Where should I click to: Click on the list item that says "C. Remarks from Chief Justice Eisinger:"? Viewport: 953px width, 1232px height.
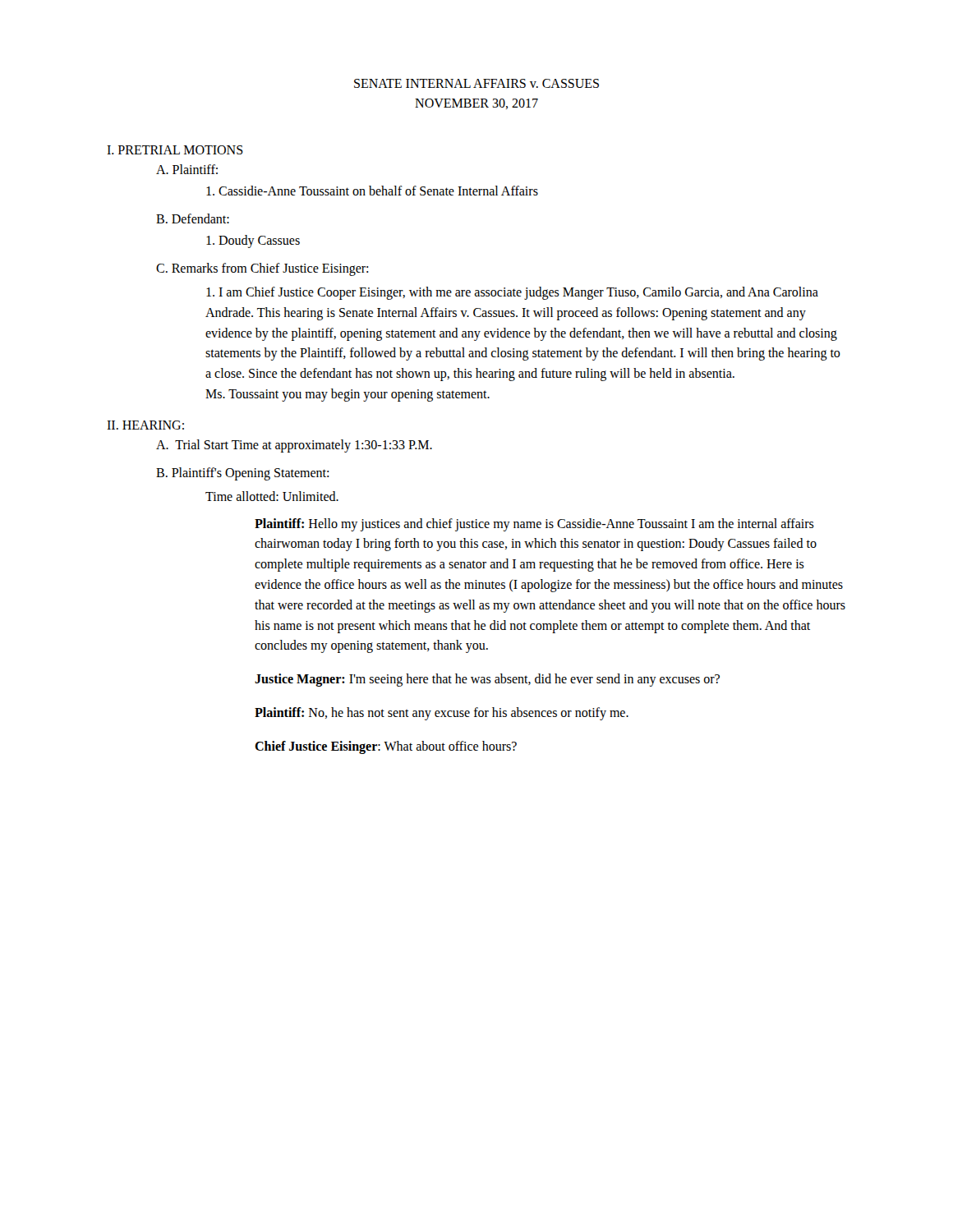pyautogui.click(x=263, y=268)
